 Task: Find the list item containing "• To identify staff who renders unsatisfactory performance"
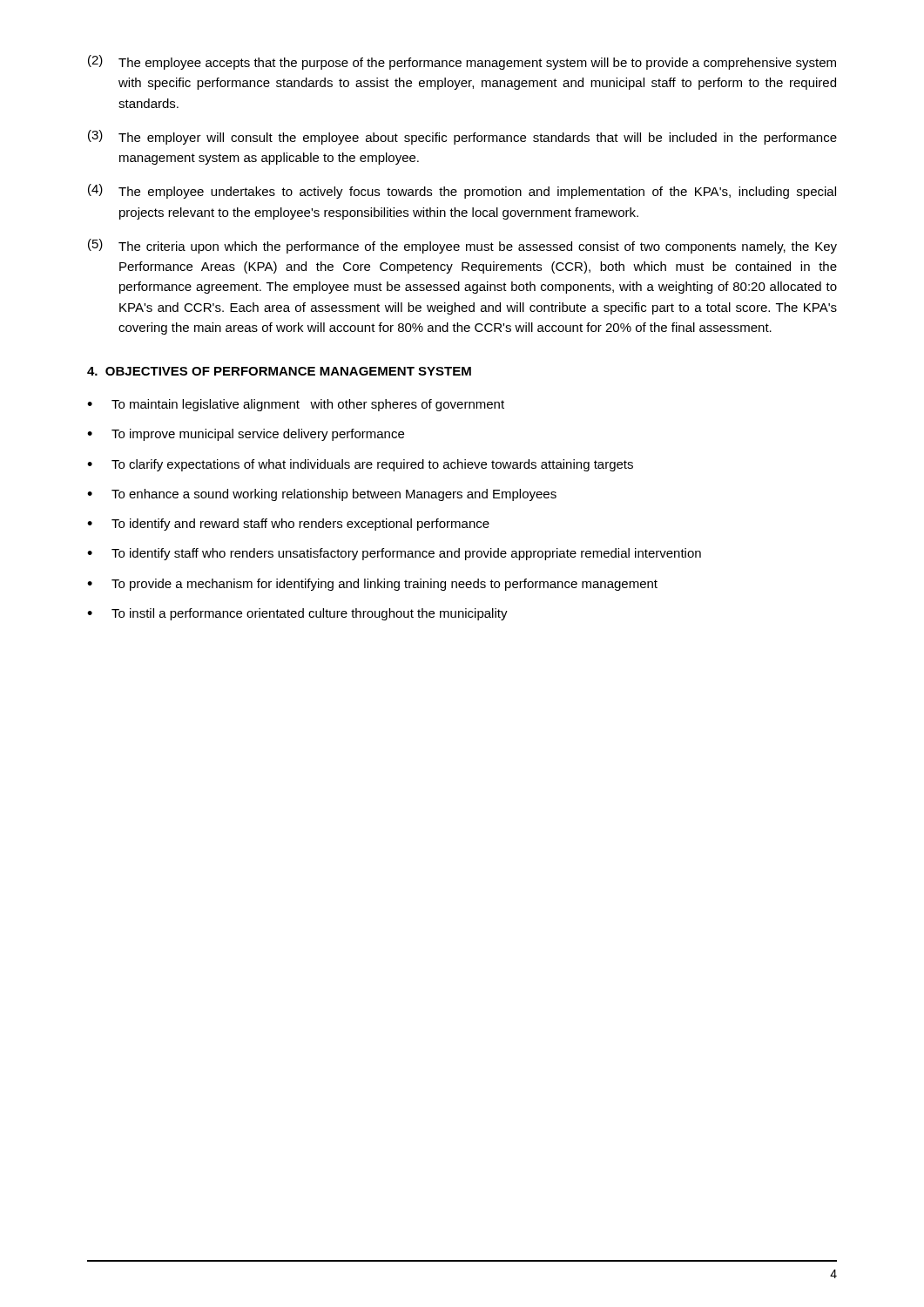coord(462,554)
